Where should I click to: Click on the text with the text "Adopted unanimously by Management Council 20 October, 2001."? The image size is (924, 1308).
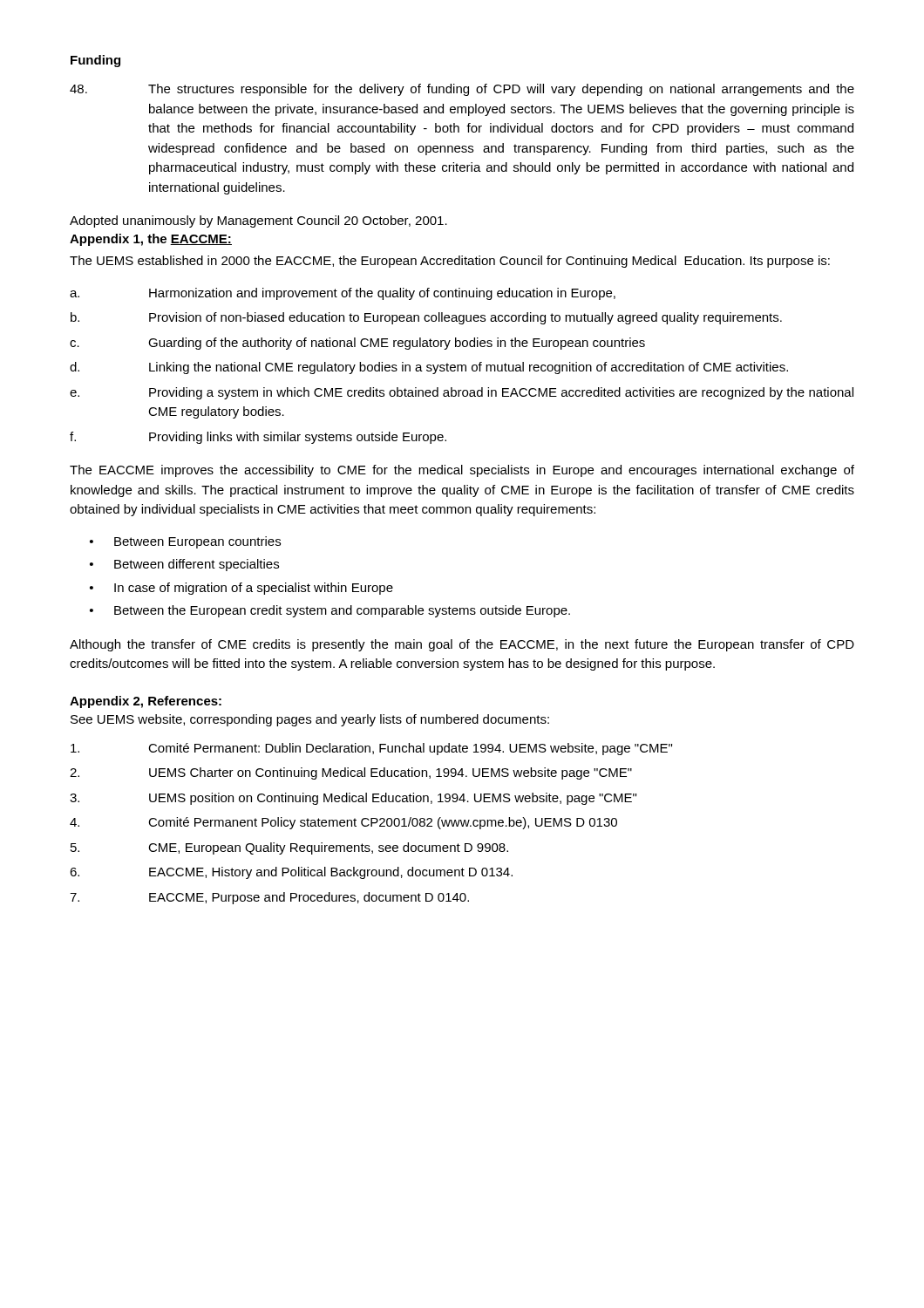(x=259, y=220)
